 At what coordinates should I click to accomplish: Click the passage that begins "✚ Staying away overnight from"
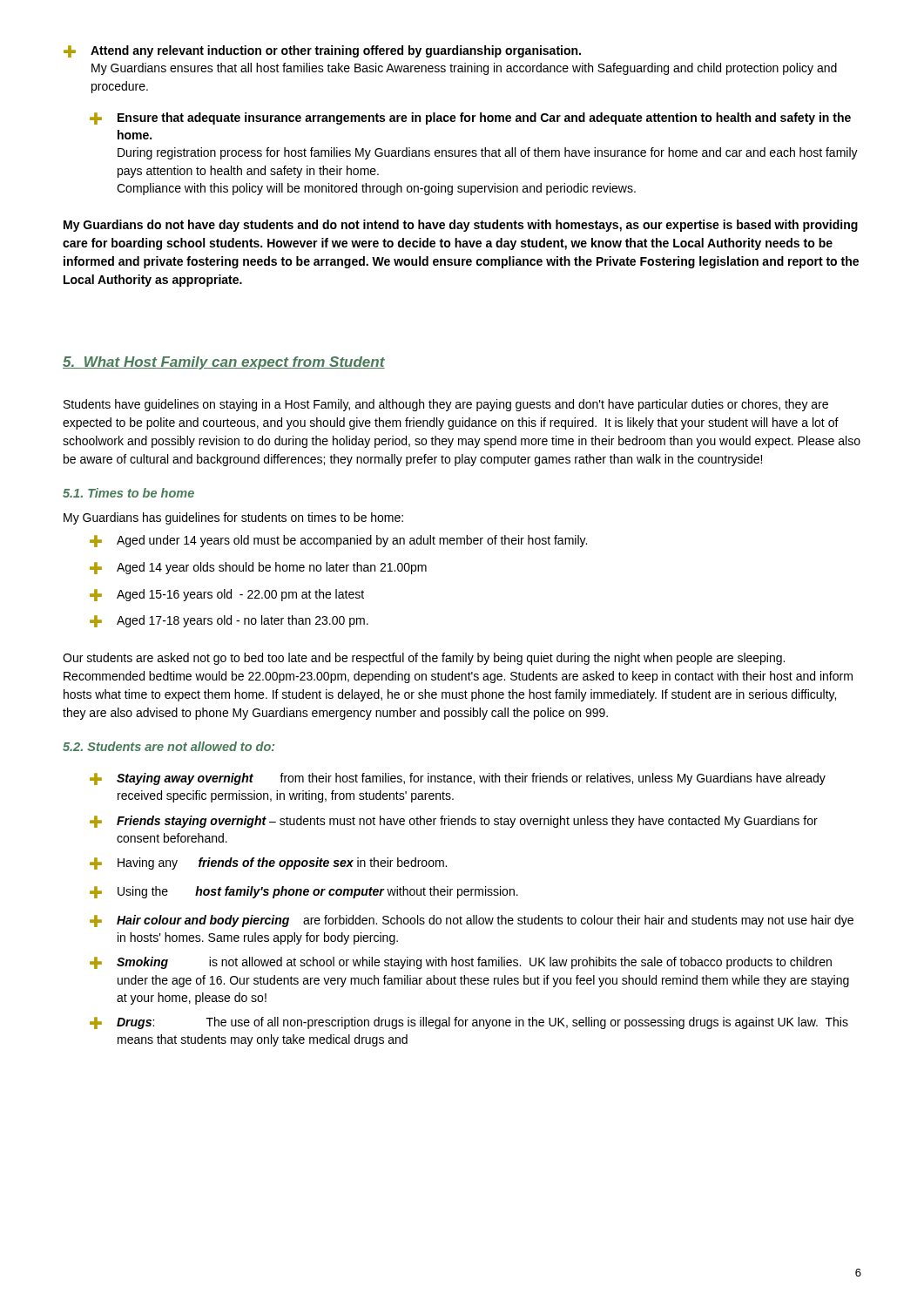pyautogui.click(x=475, y=787)
